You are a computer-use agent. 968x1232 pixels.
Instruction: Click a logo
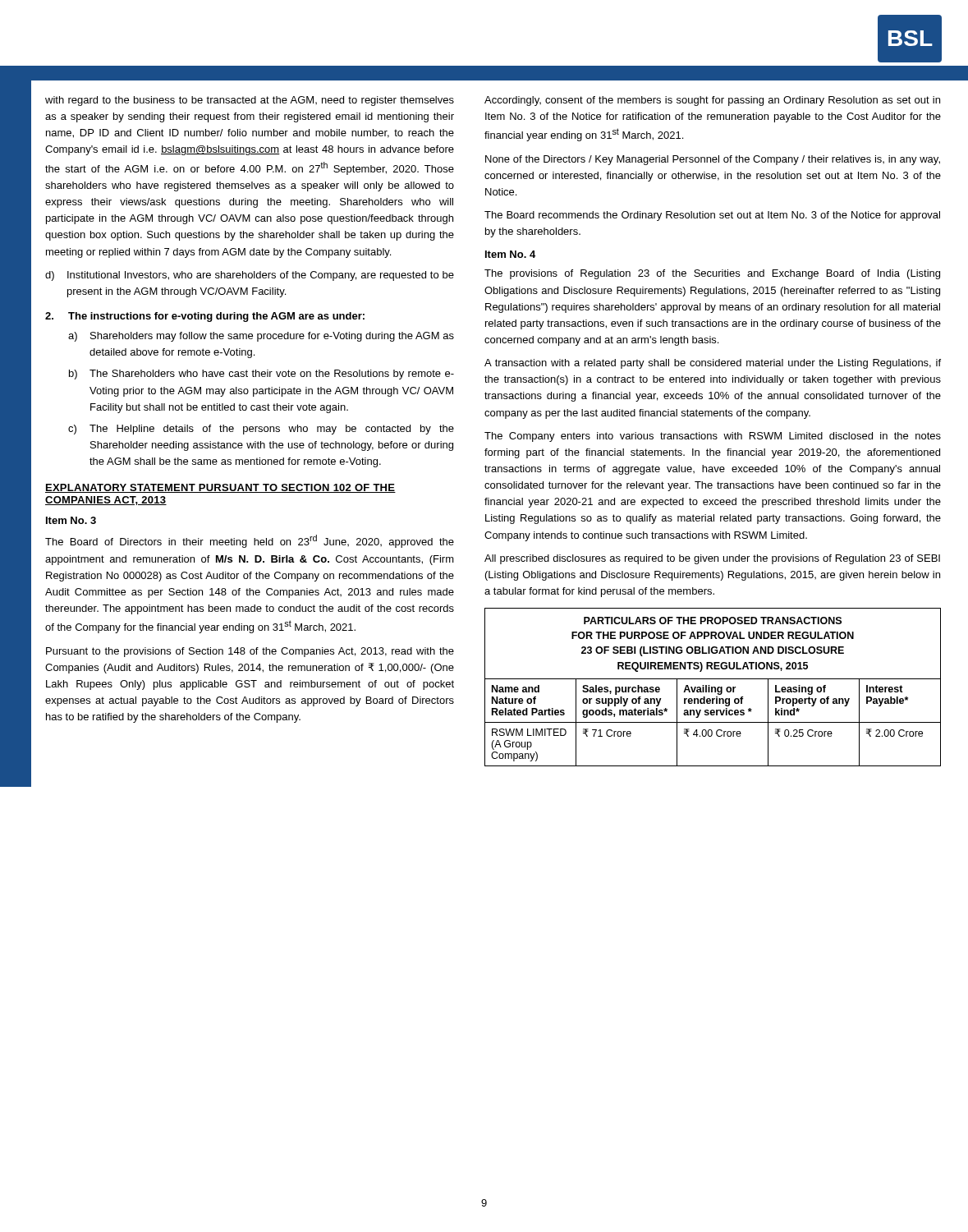pyautogui.click(x=911, y=39)
